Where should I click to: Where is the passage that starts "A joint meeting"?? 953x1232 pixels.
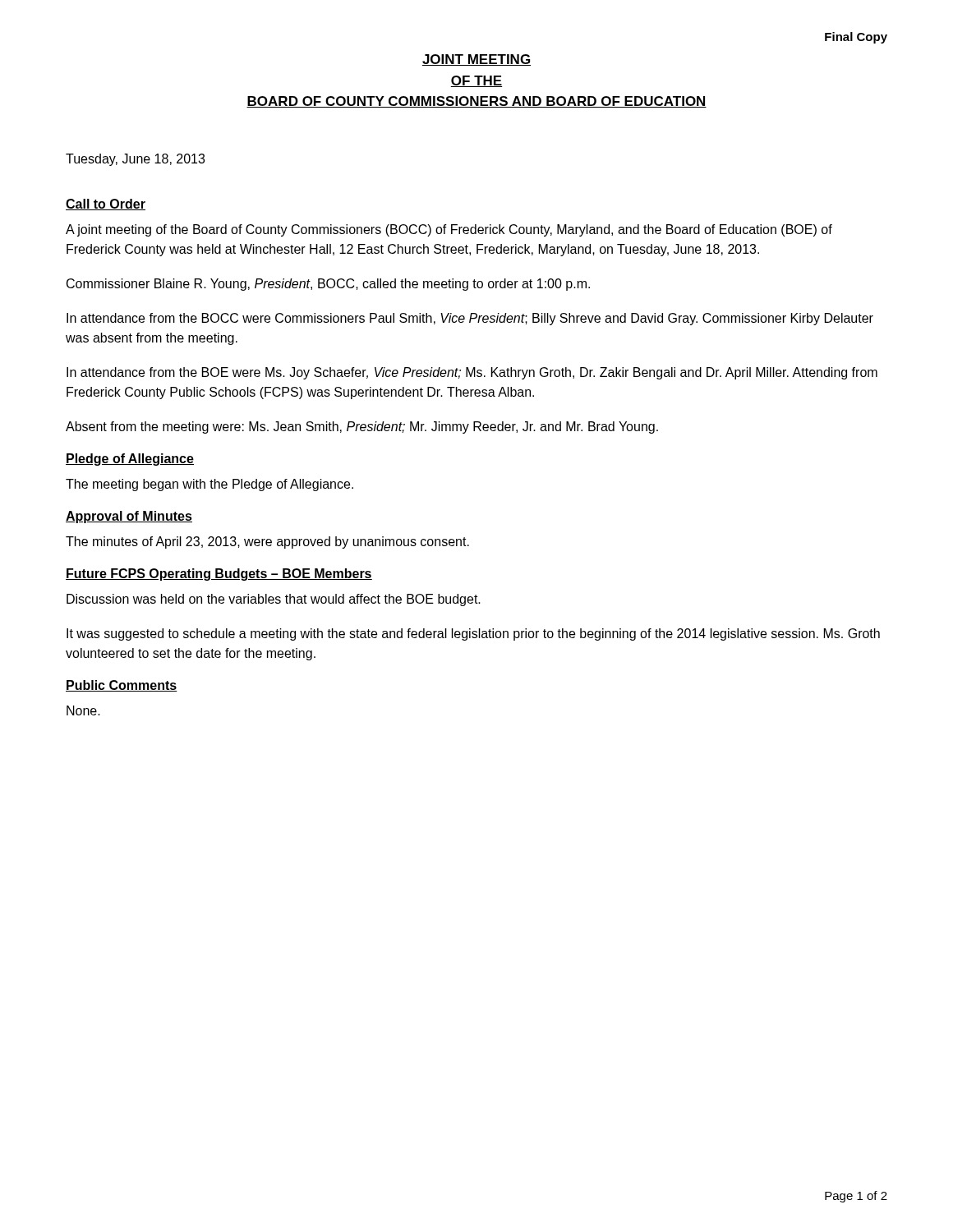[x=449, y=239]
